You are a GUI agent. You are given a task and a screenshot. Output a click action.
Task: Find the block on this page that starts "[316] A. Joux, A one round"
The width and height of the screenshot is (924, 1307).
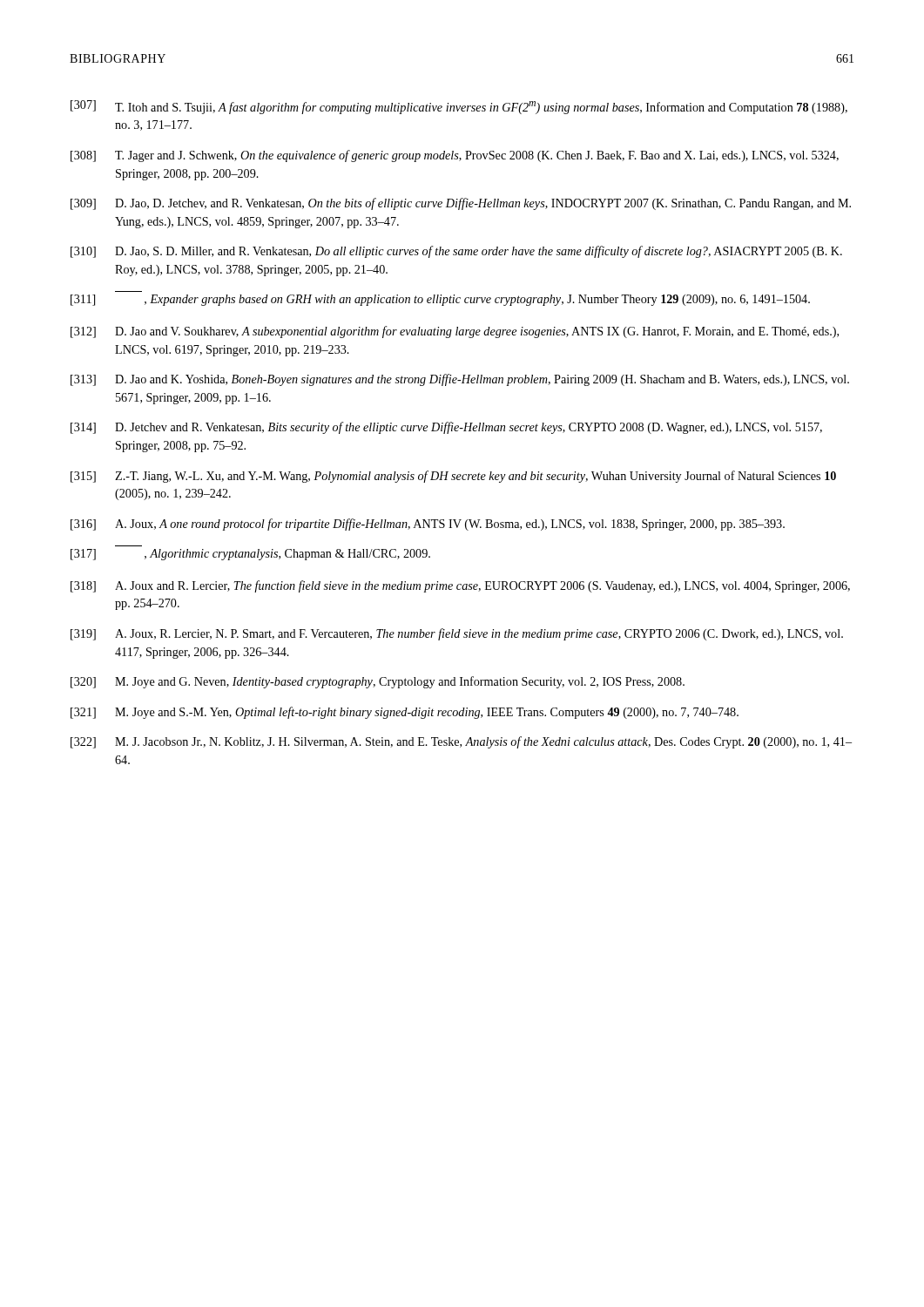(462, 524)
